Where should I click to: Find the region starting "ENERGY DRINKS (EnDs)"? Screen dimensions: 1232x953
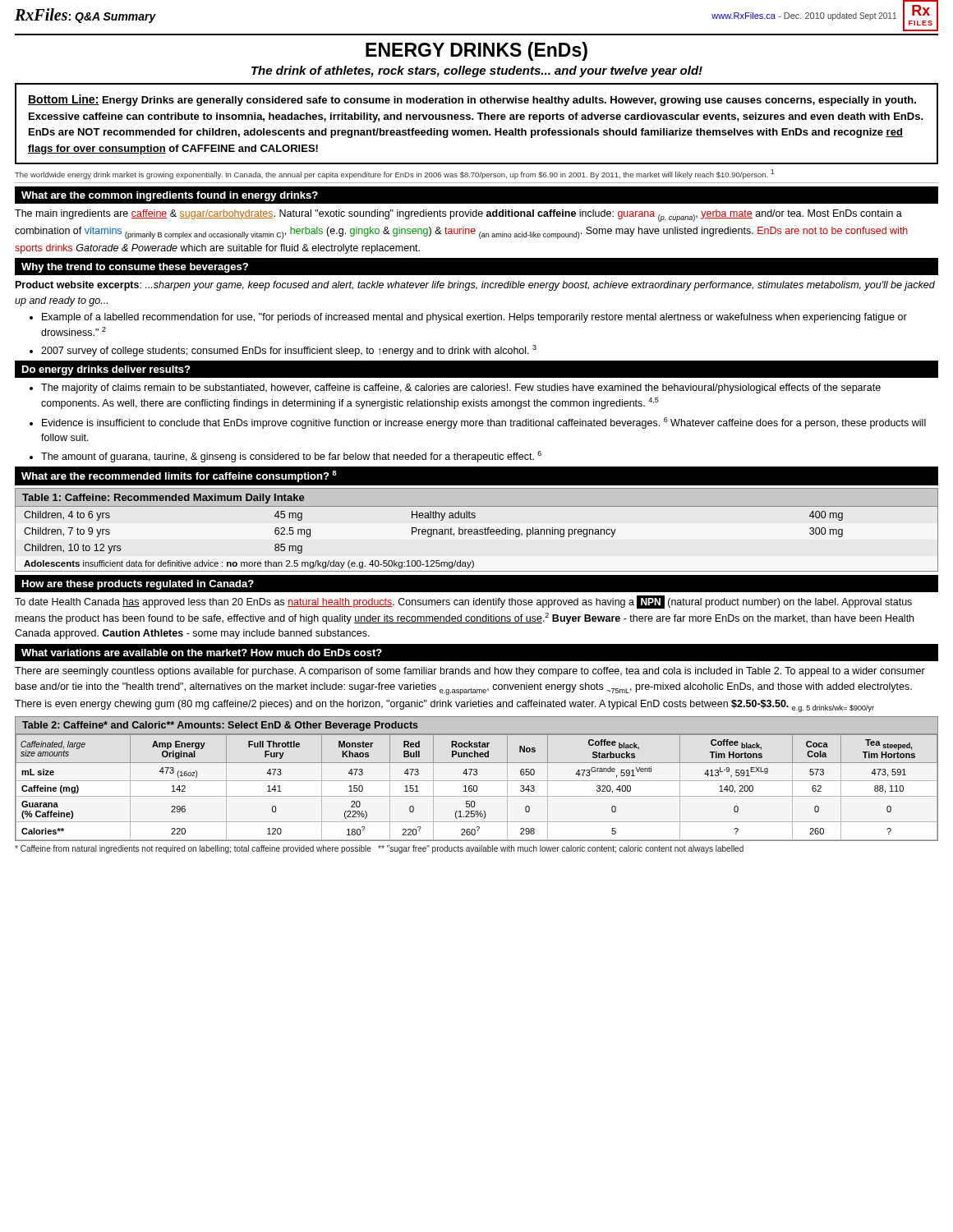click(476, 50)
